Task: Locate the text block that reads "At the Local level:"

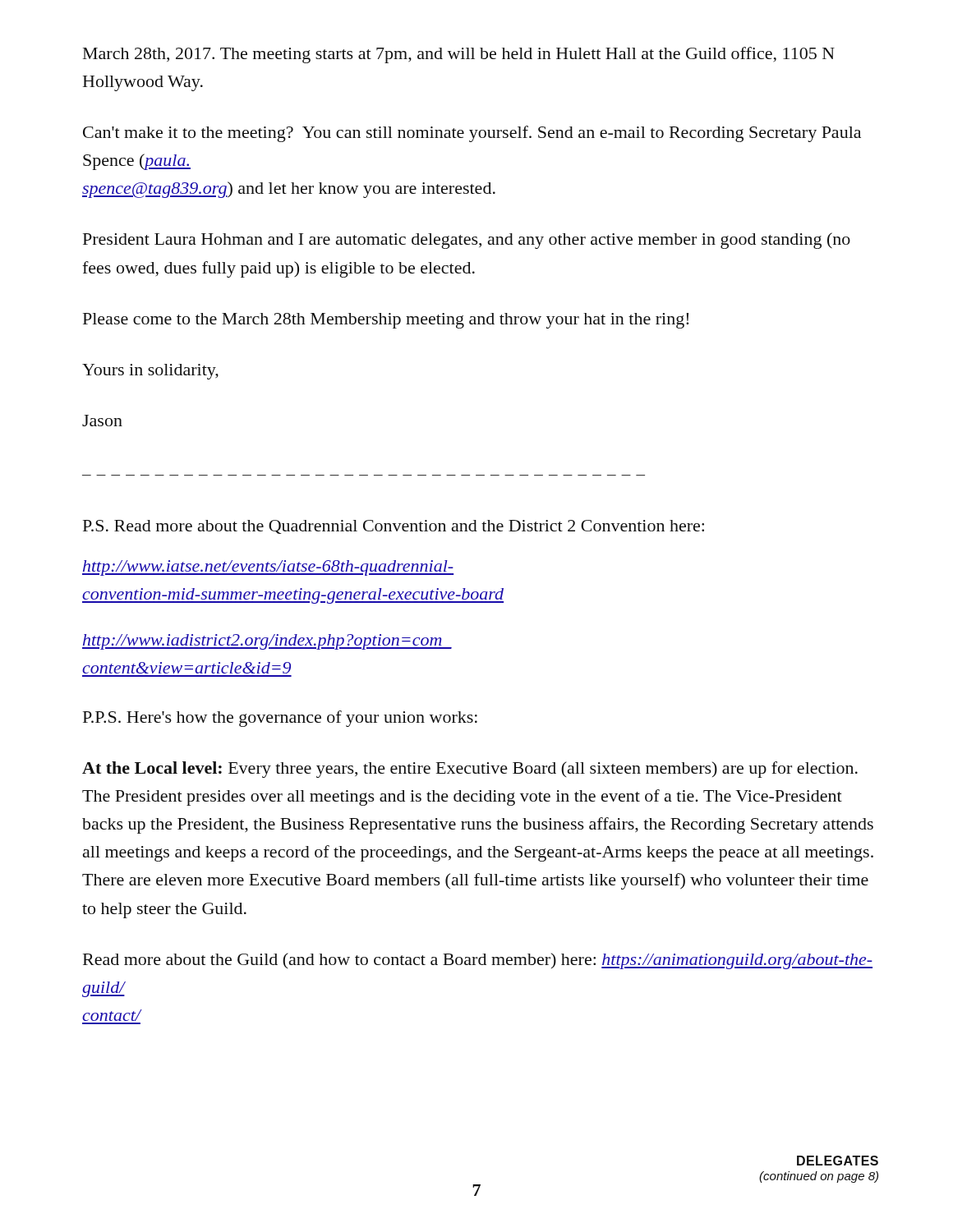Action: click(478, 838)
